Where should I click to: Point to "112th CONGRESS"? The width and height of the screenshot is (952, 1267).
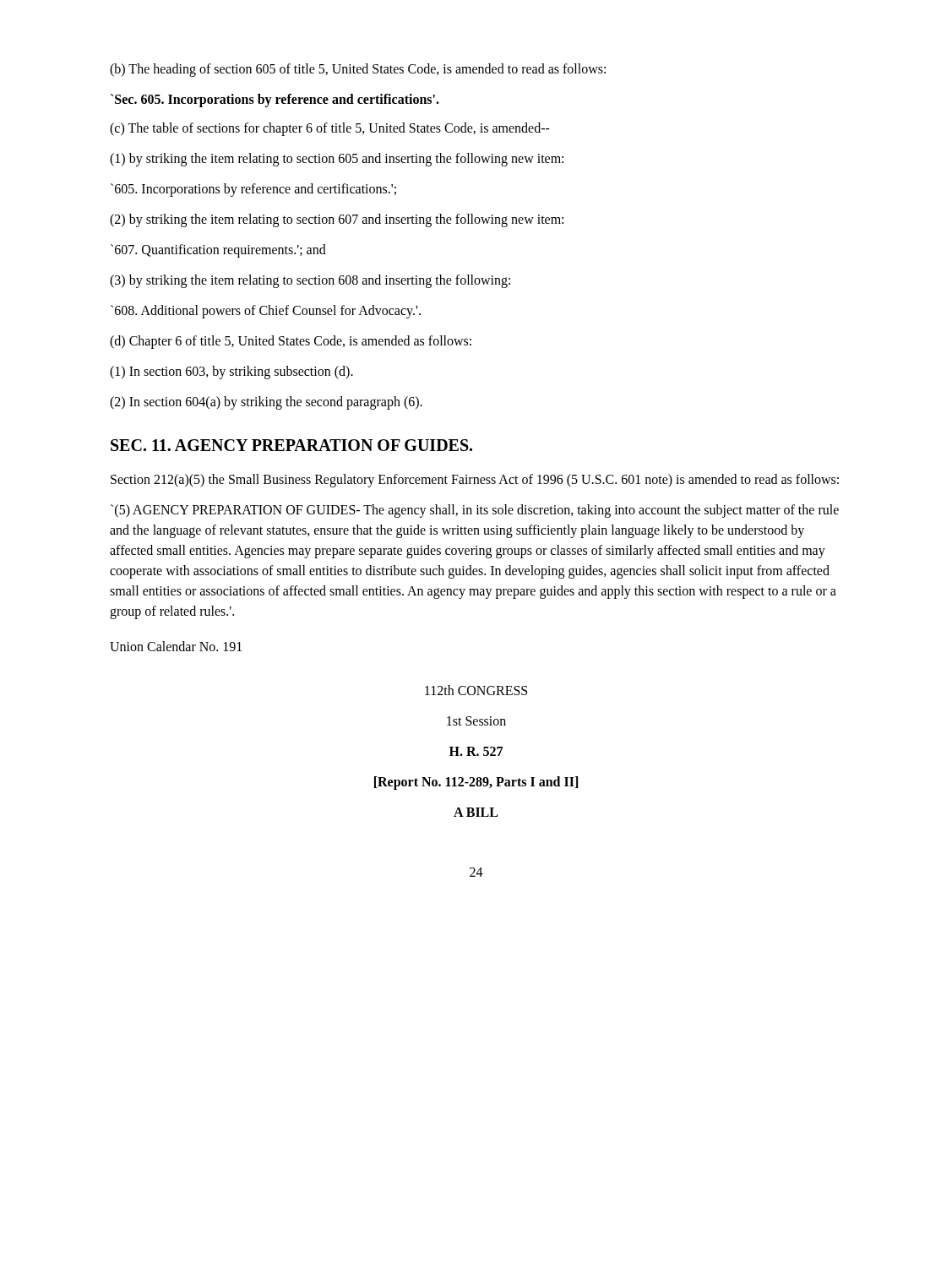[476, 691]
